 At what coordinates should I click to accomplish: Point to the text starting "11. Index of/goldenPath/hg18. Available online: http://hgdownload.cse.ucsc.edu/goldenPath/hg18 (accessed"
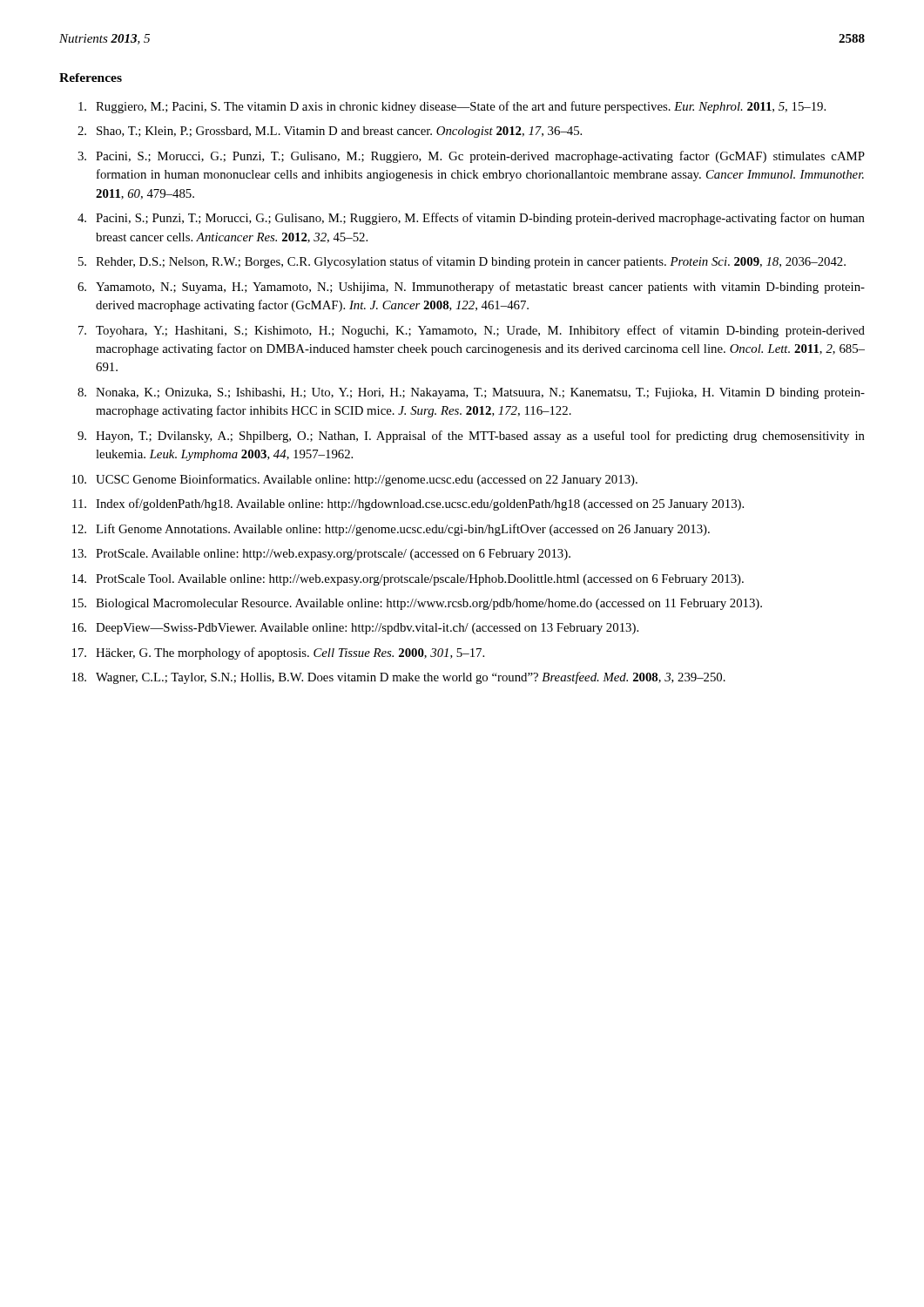tap(462, 504)
